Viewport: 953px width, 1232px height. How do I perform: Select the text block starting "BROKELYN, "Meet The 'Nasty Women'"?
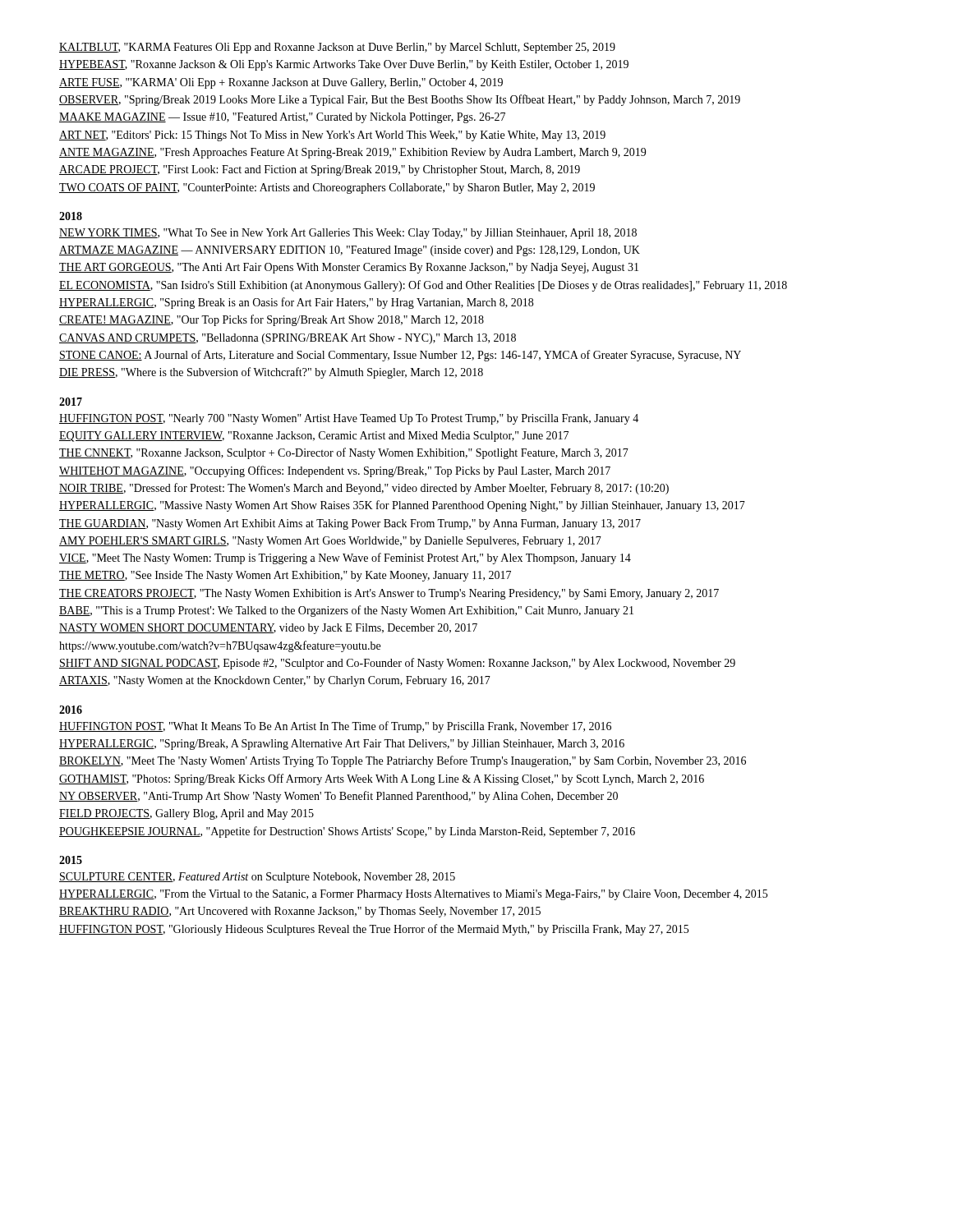click(x=403, y=761)
